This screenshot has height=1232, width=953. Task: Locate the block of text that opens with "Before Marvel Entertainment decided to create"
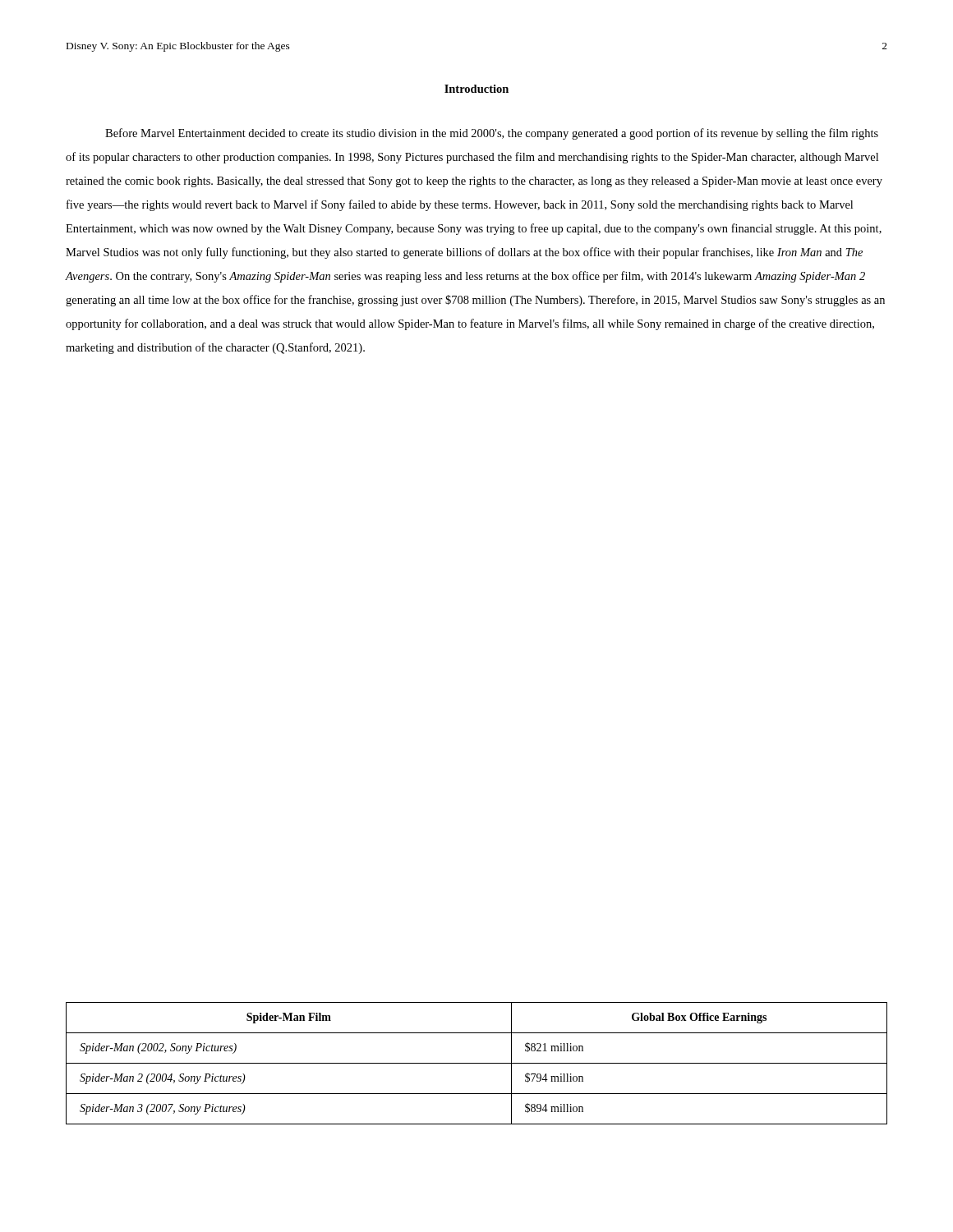coord(476,241)
